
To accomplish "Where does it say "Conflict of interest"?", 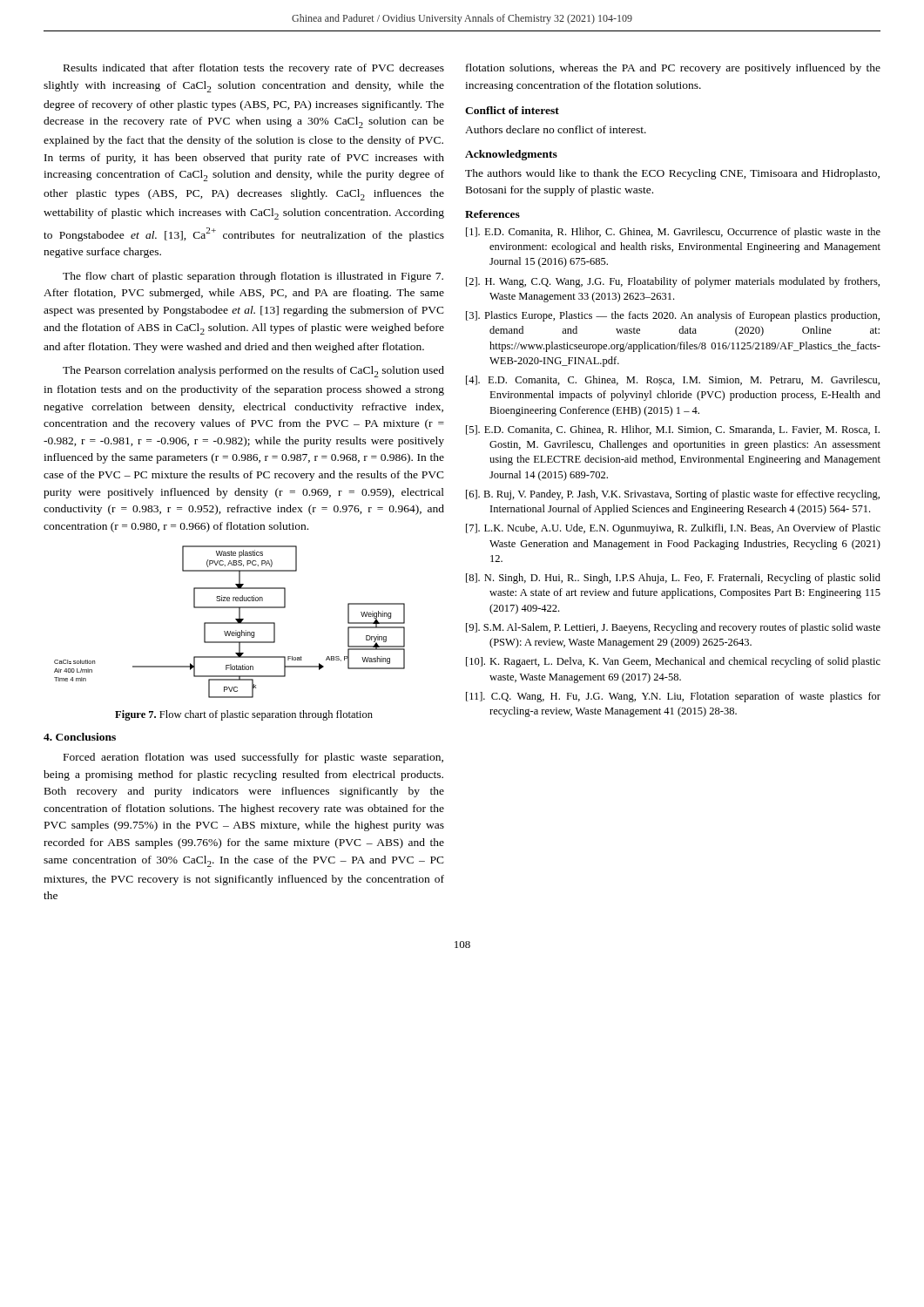I will pyautogui.click(x=512, y=110).
